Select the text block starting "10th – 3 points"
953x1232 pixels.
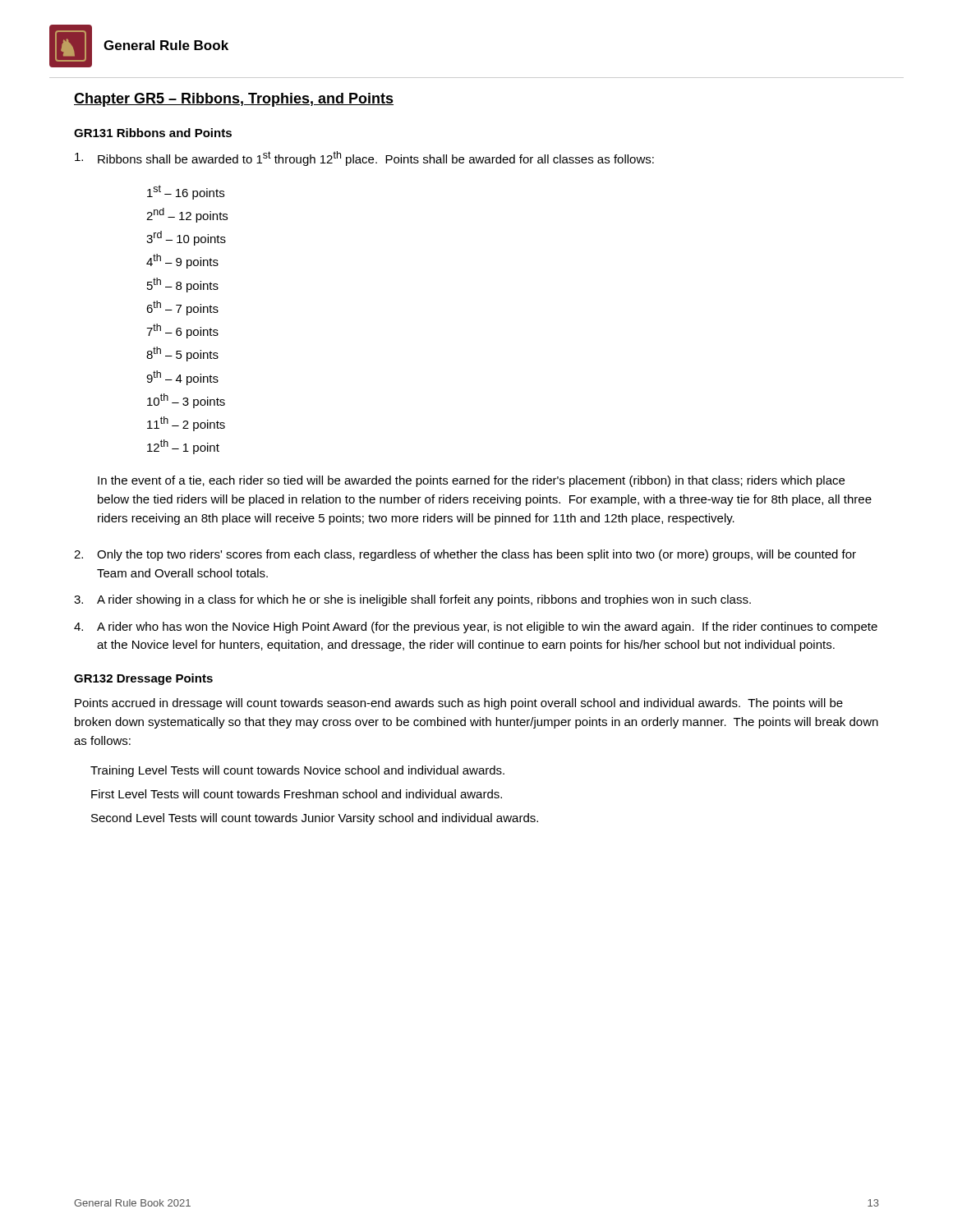click(x=186, y=400)
